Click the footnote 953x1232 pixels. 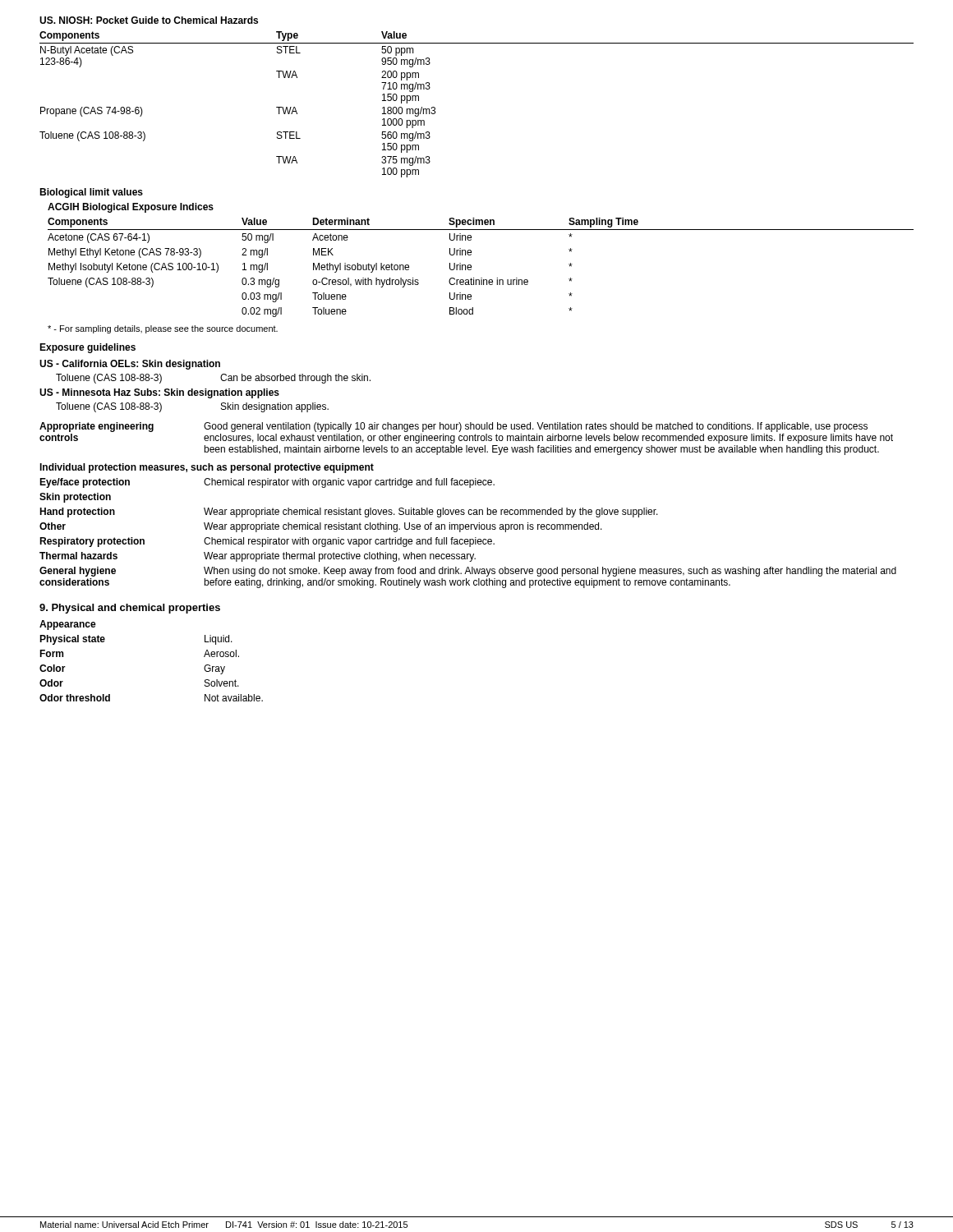point(163,329)
